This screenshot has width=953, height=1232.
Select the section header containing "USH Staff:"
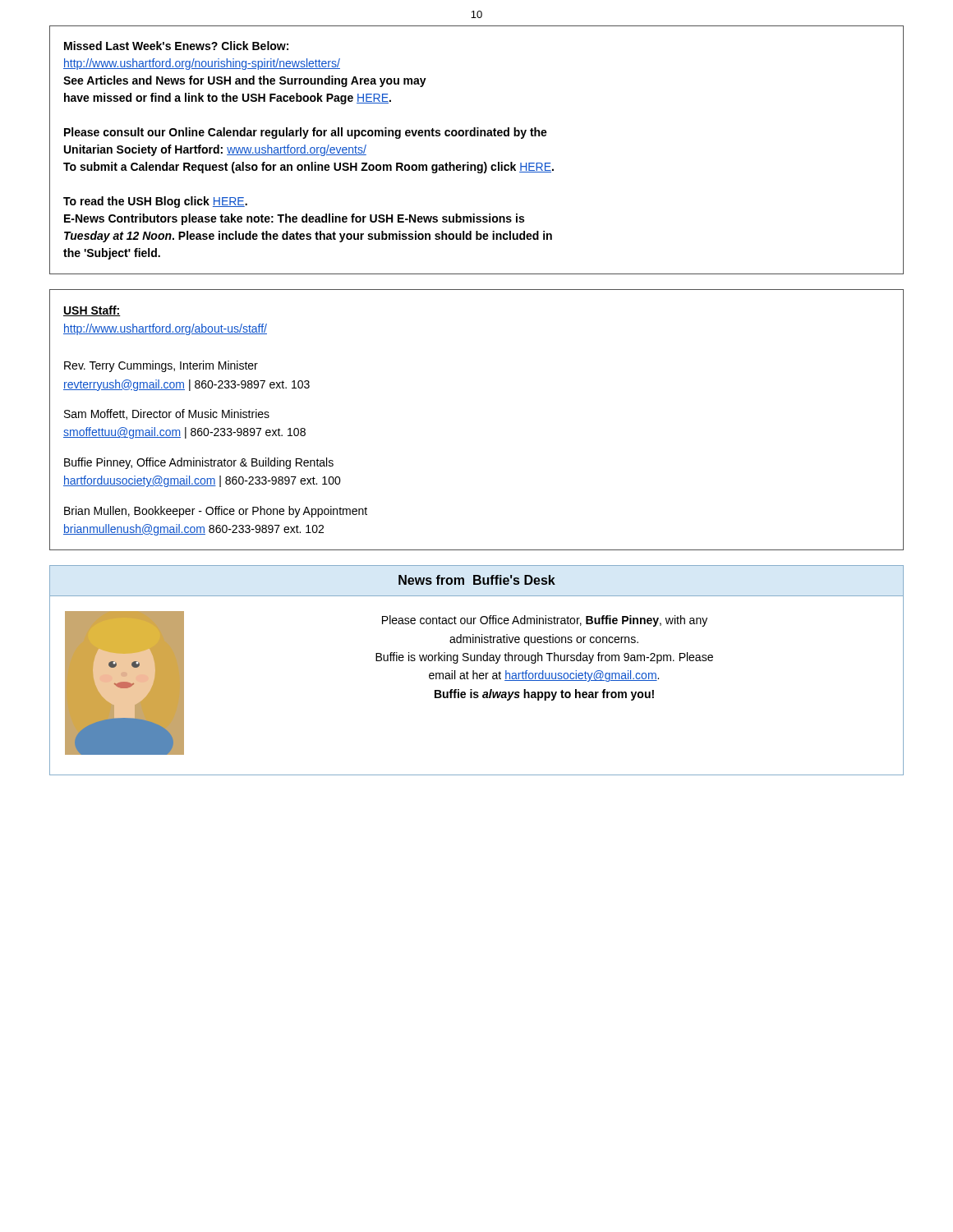[92, 310]
